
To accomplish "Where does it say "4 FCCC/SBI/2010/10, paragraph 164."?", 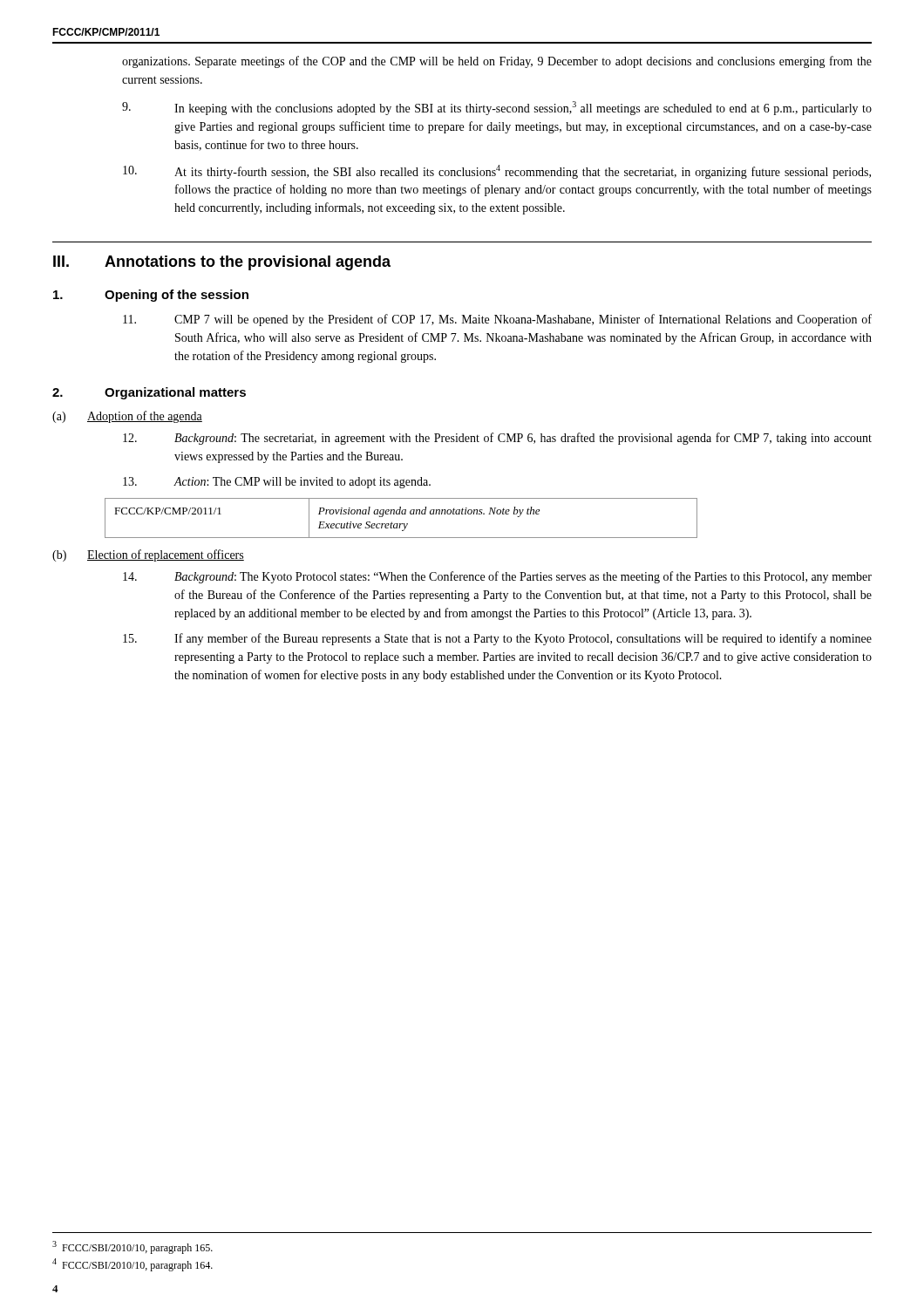I will [133, 1264].
